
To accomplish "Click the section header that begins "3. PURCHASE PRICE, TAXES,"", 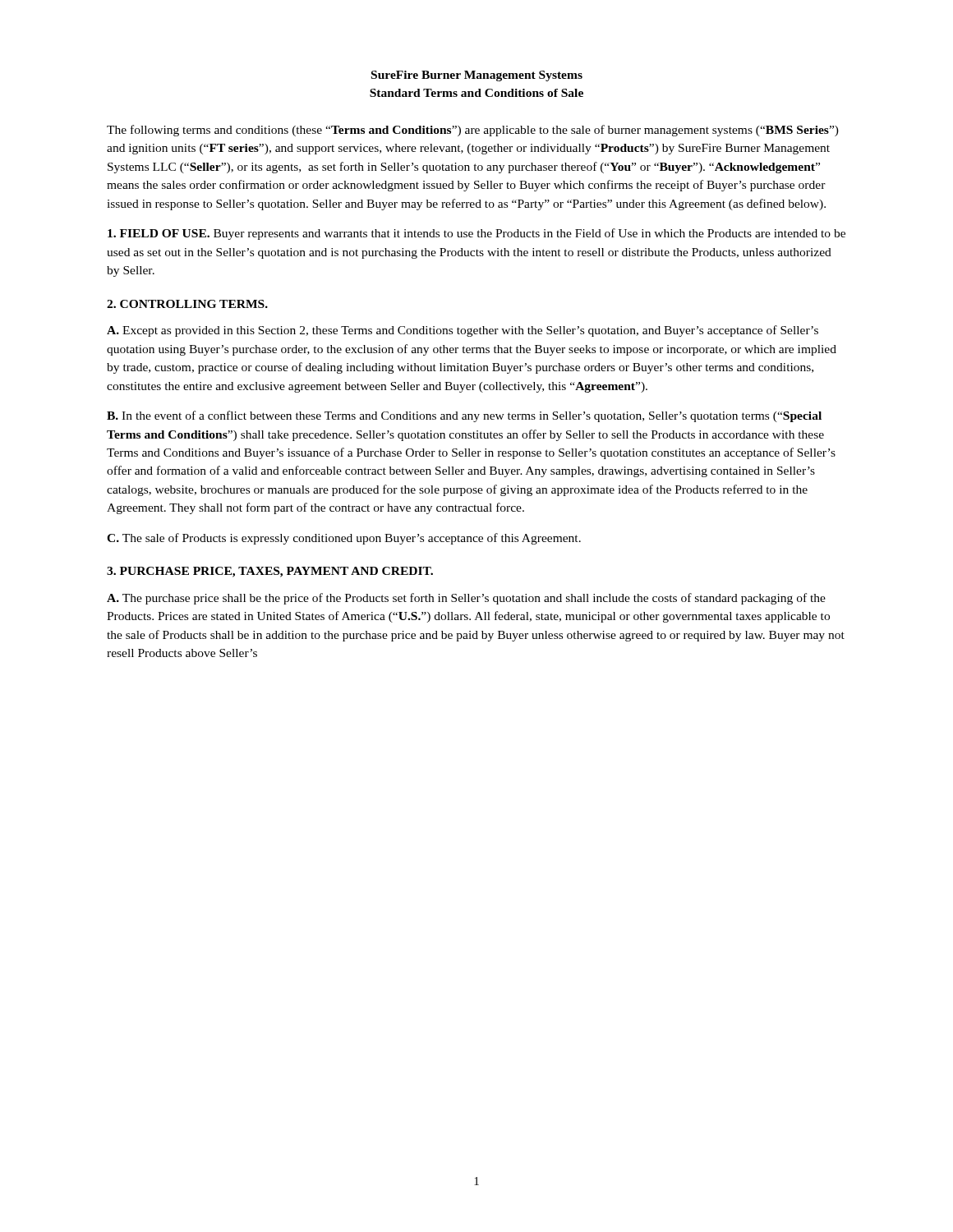I will [x=270, y=571].
